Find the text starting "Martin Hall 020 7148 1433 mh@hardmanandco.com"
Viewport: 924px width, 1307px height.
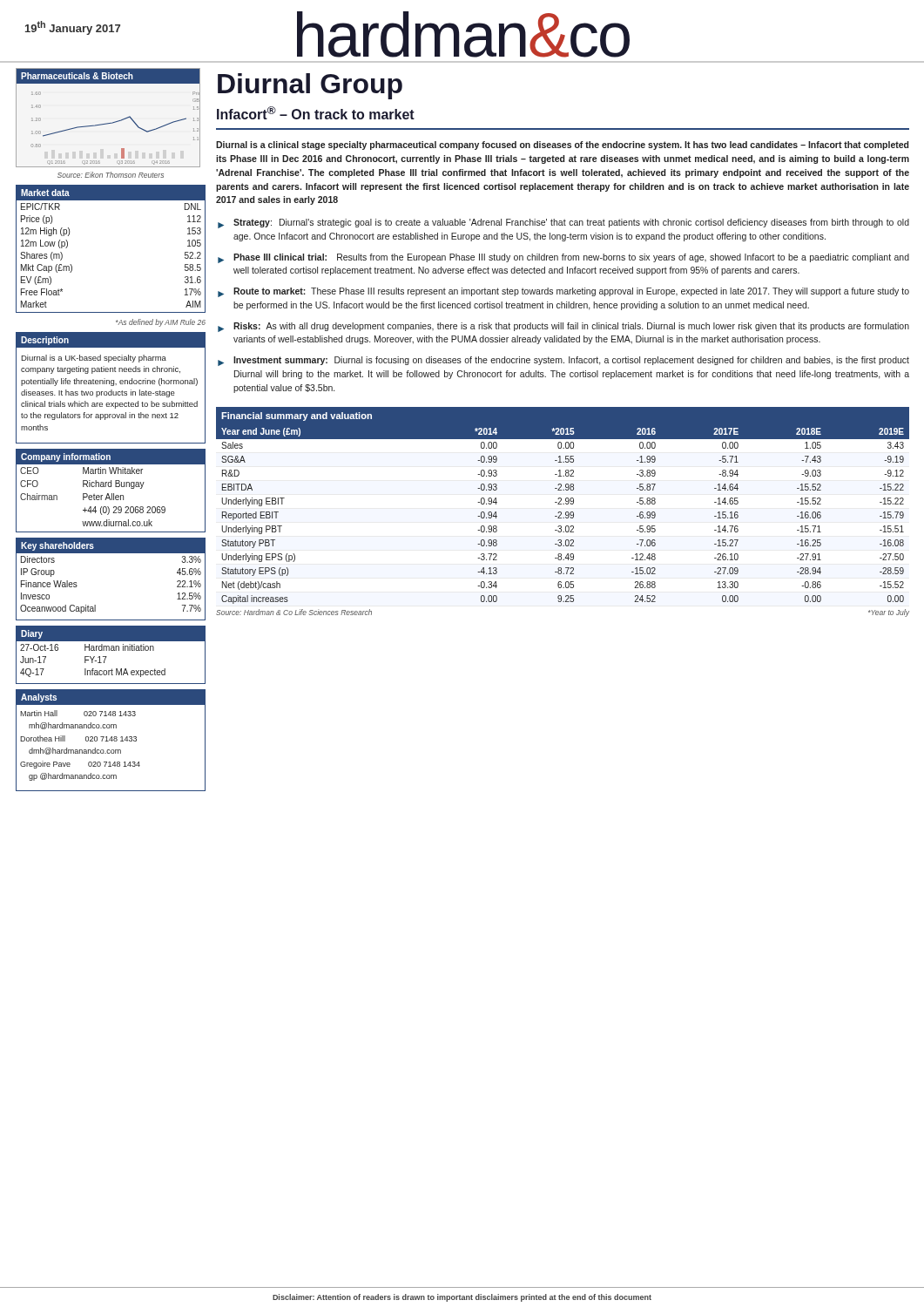pyautogui.click(x=80, y=745)
